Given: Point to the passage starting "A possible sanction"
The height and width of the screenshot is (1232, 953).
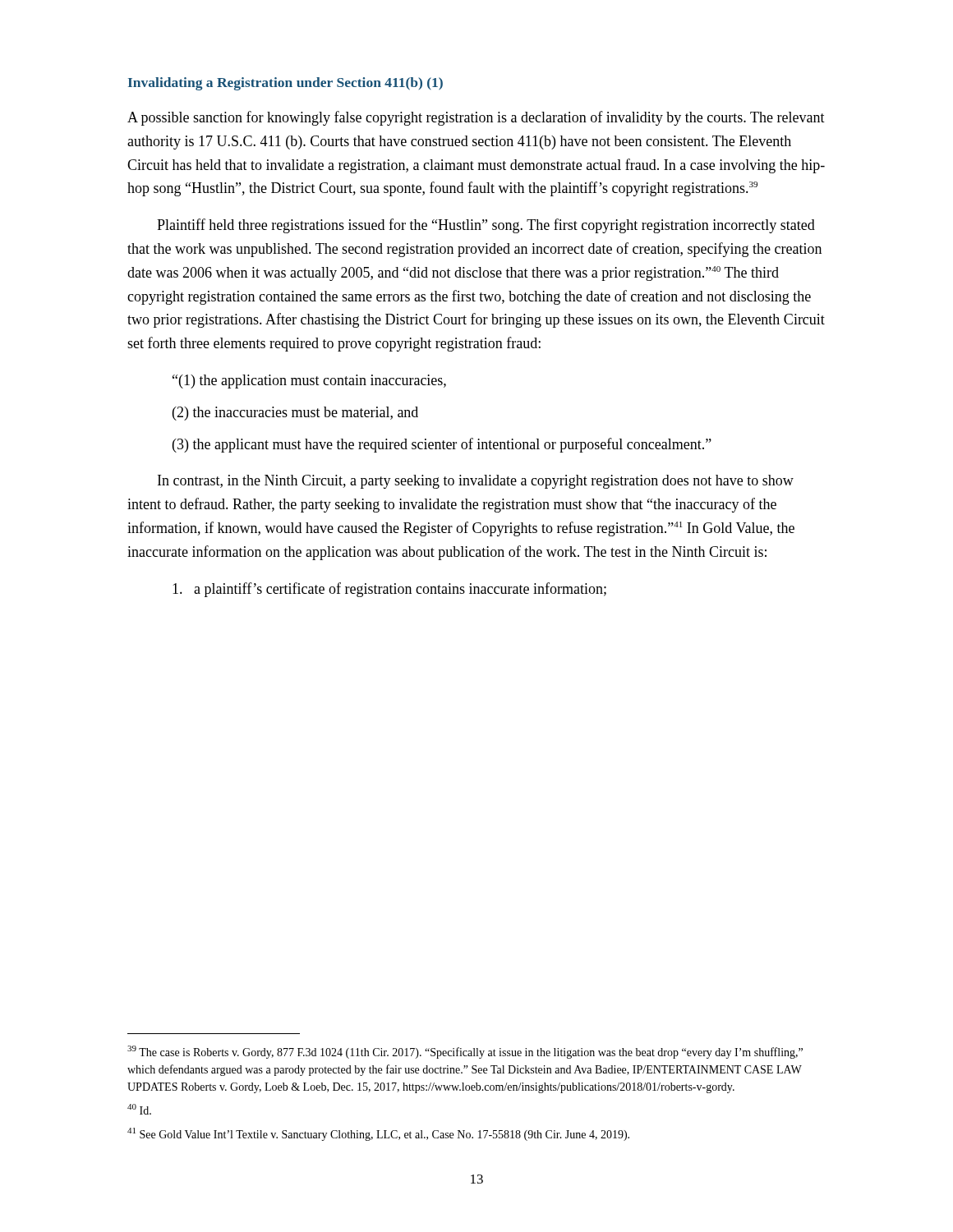Looking at the screenshot, I should coord(476,153).
